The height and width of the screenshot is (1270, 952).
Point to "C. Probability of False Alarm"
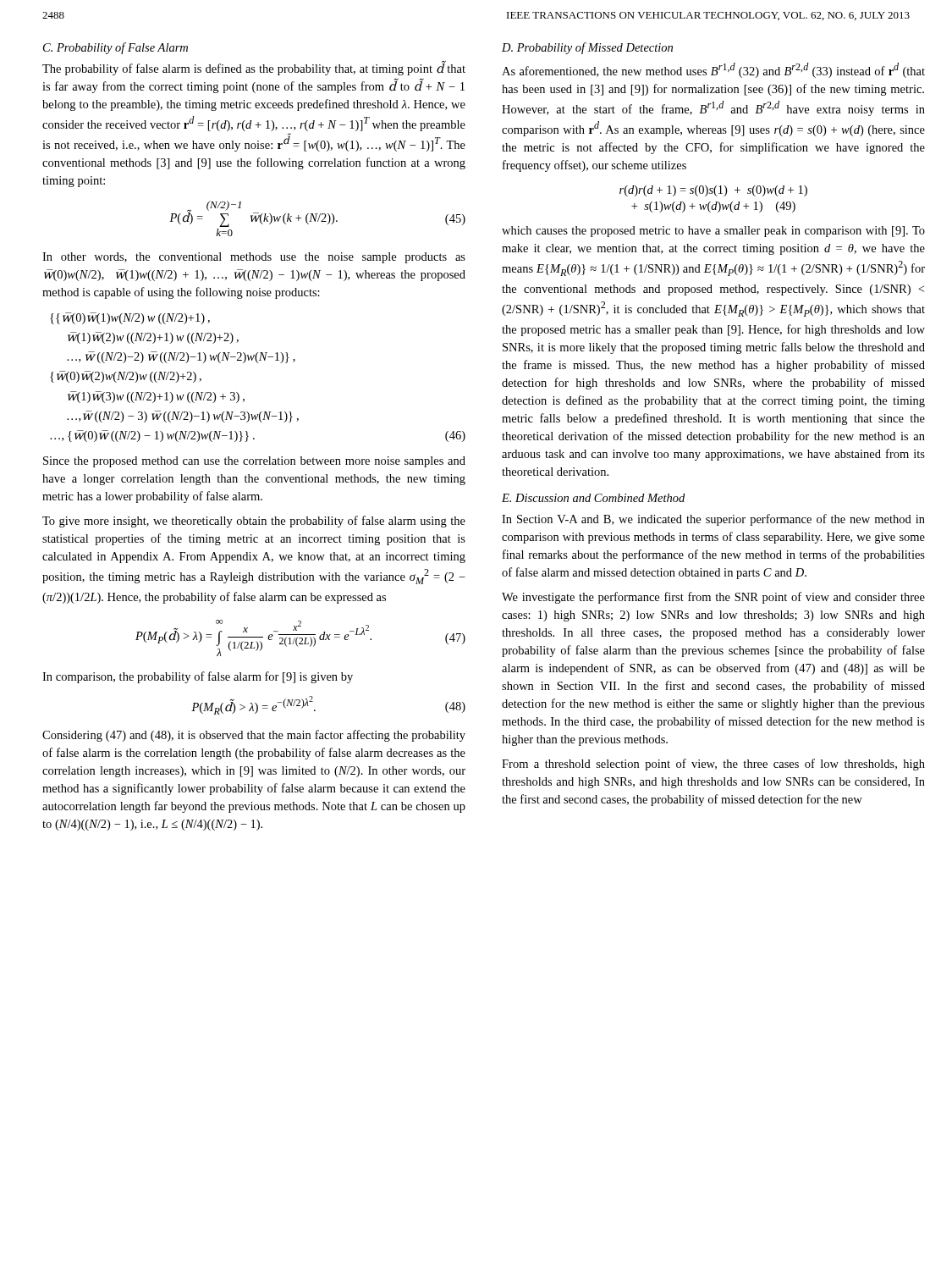click(x=115, y=47)
